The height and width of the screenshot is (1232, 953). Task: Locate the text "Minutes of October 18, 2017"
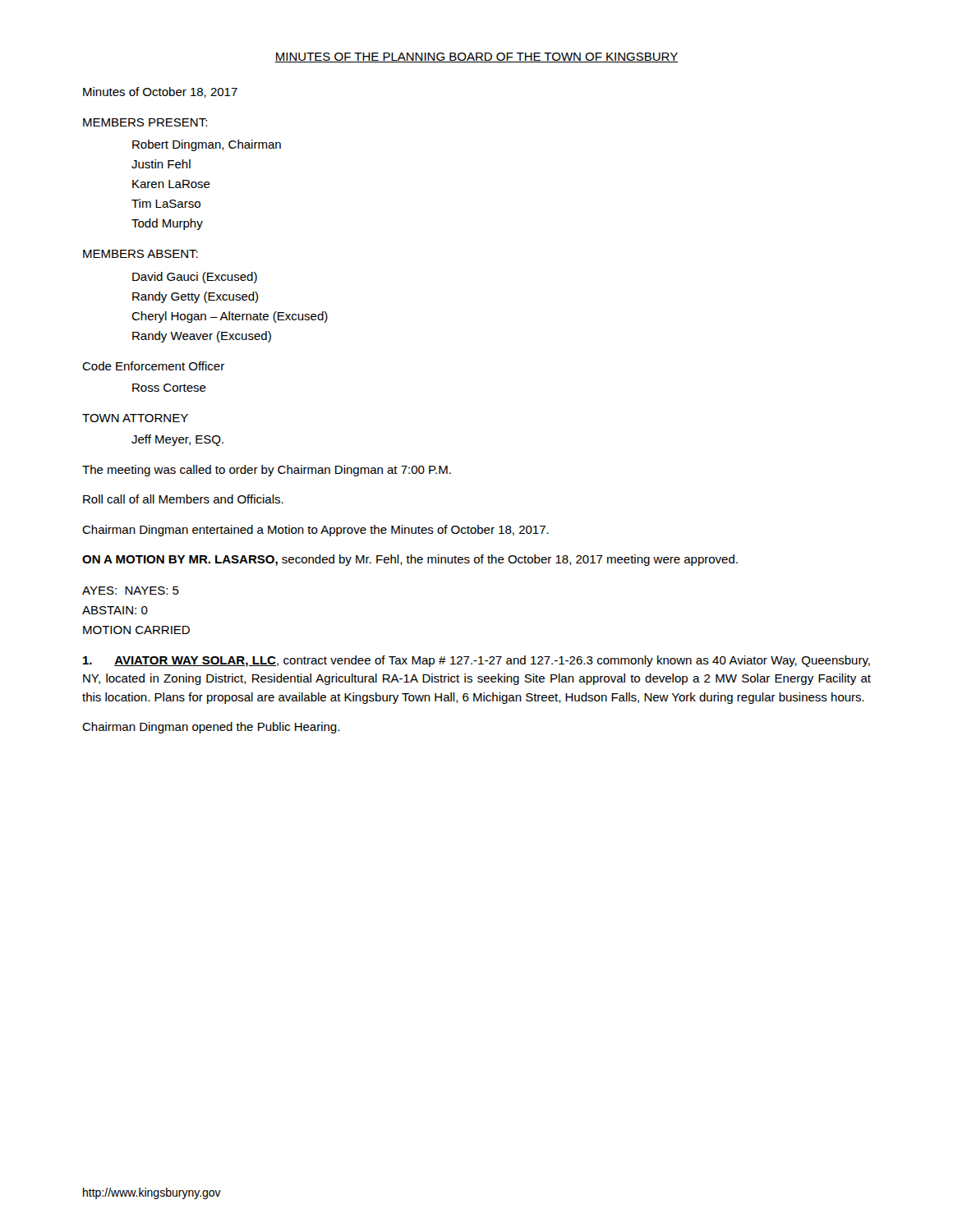pyautogui.click(x=160, y=92)
